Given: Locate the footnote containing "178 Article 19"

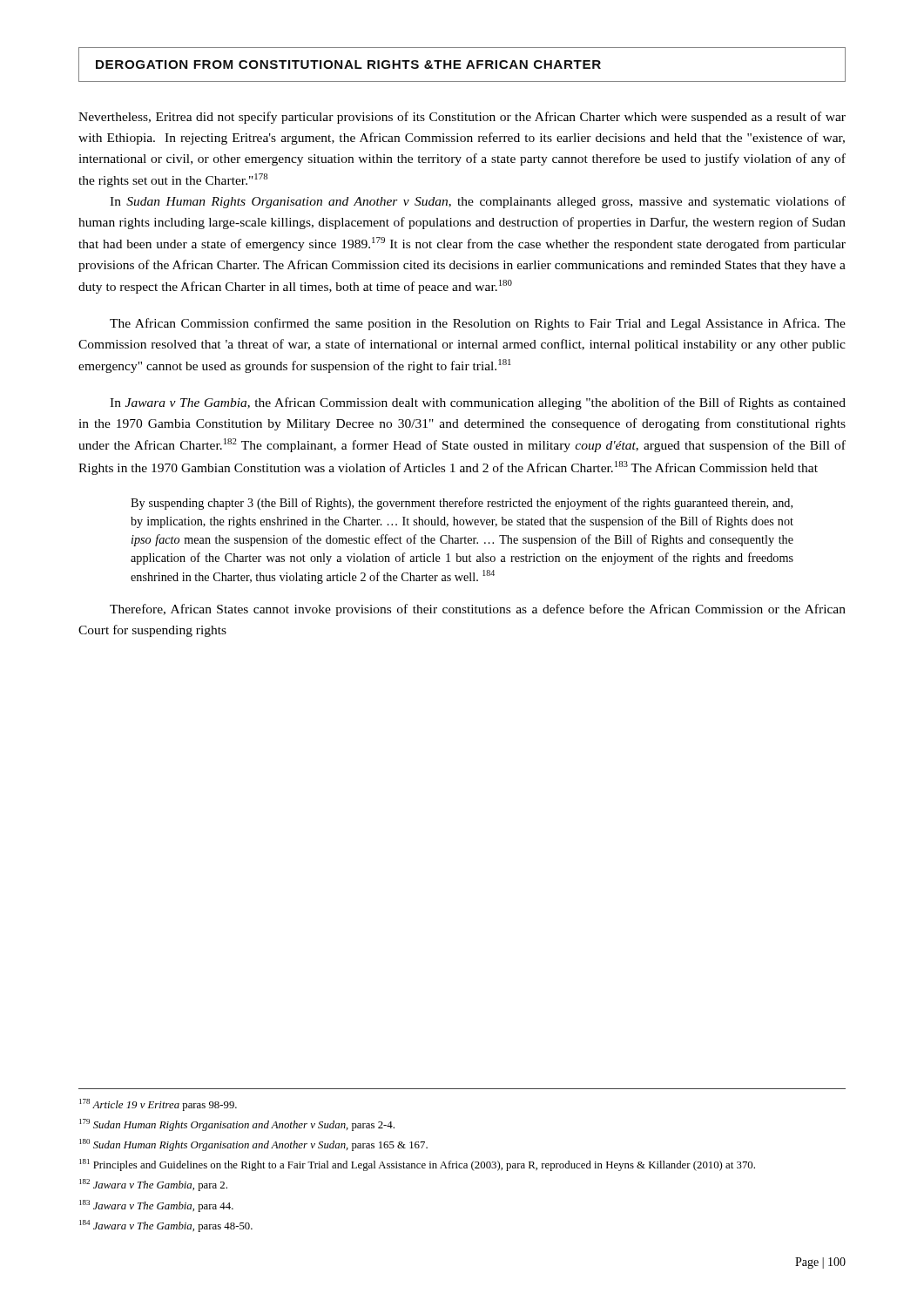Looking at the screenshot, I should [158, 1104].
